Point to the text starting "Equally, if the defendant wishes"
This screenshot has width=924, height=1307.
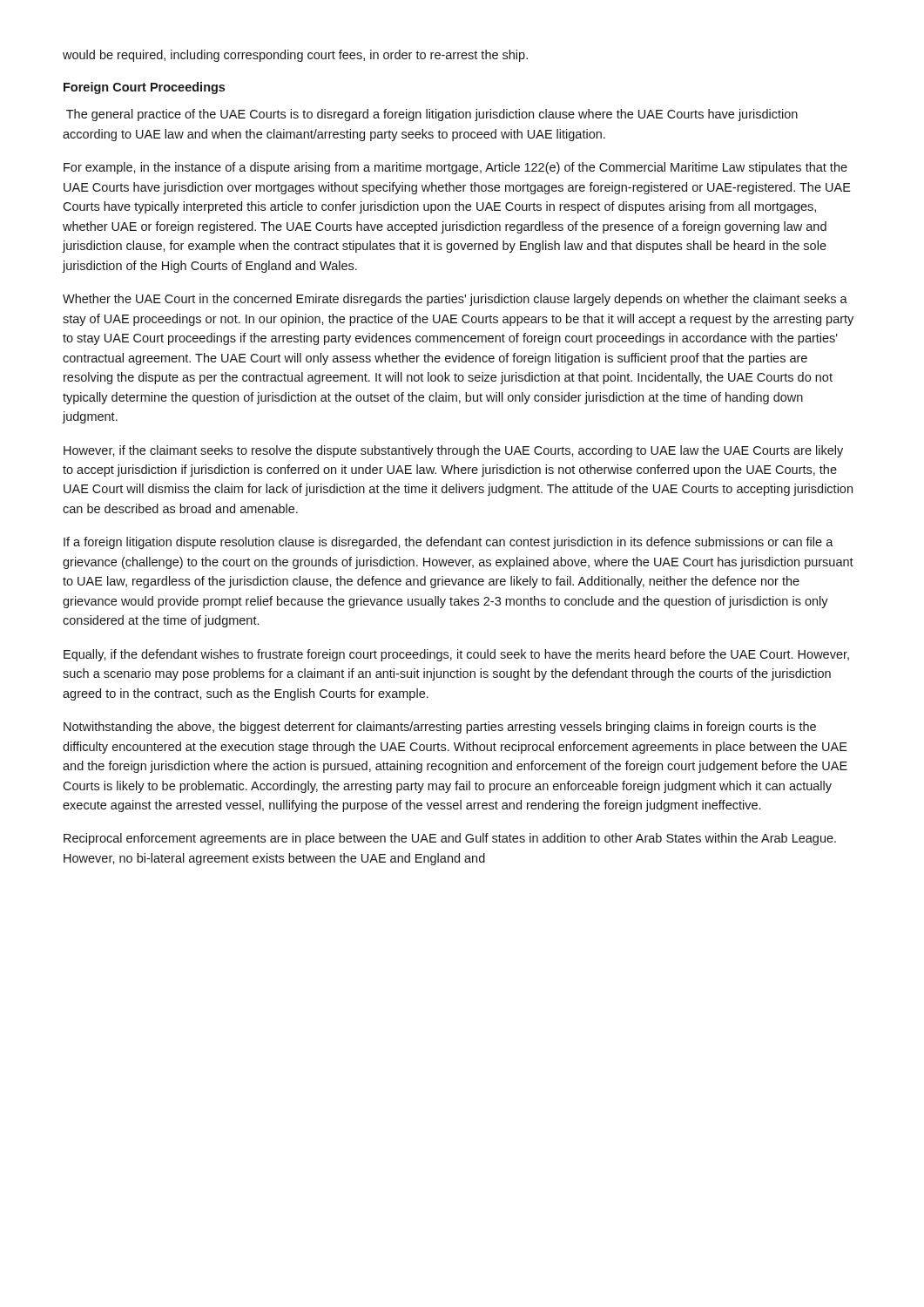point(456,674)
